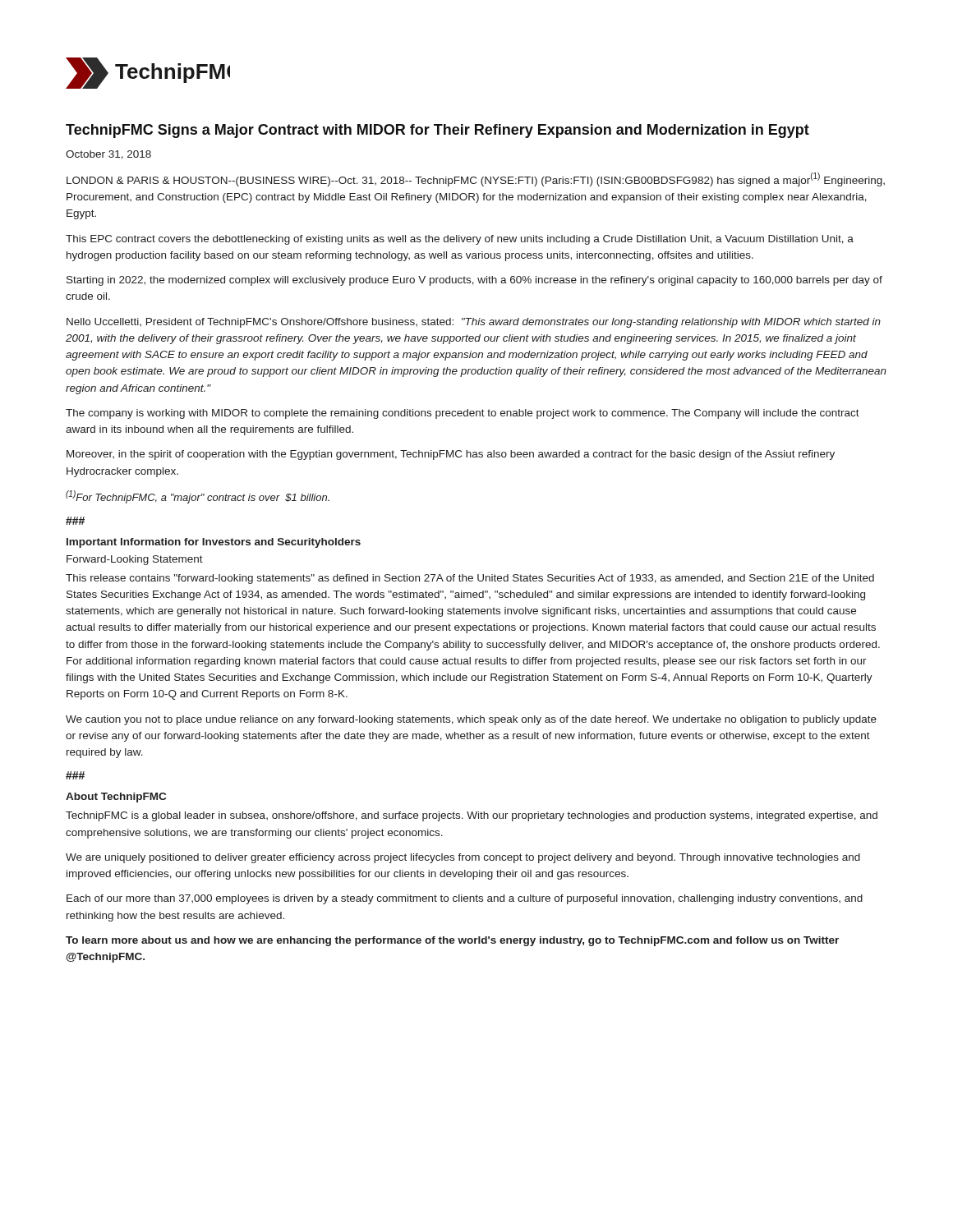953x1232 pixels.
Task: Click the logo
Action: coord(476,73)
